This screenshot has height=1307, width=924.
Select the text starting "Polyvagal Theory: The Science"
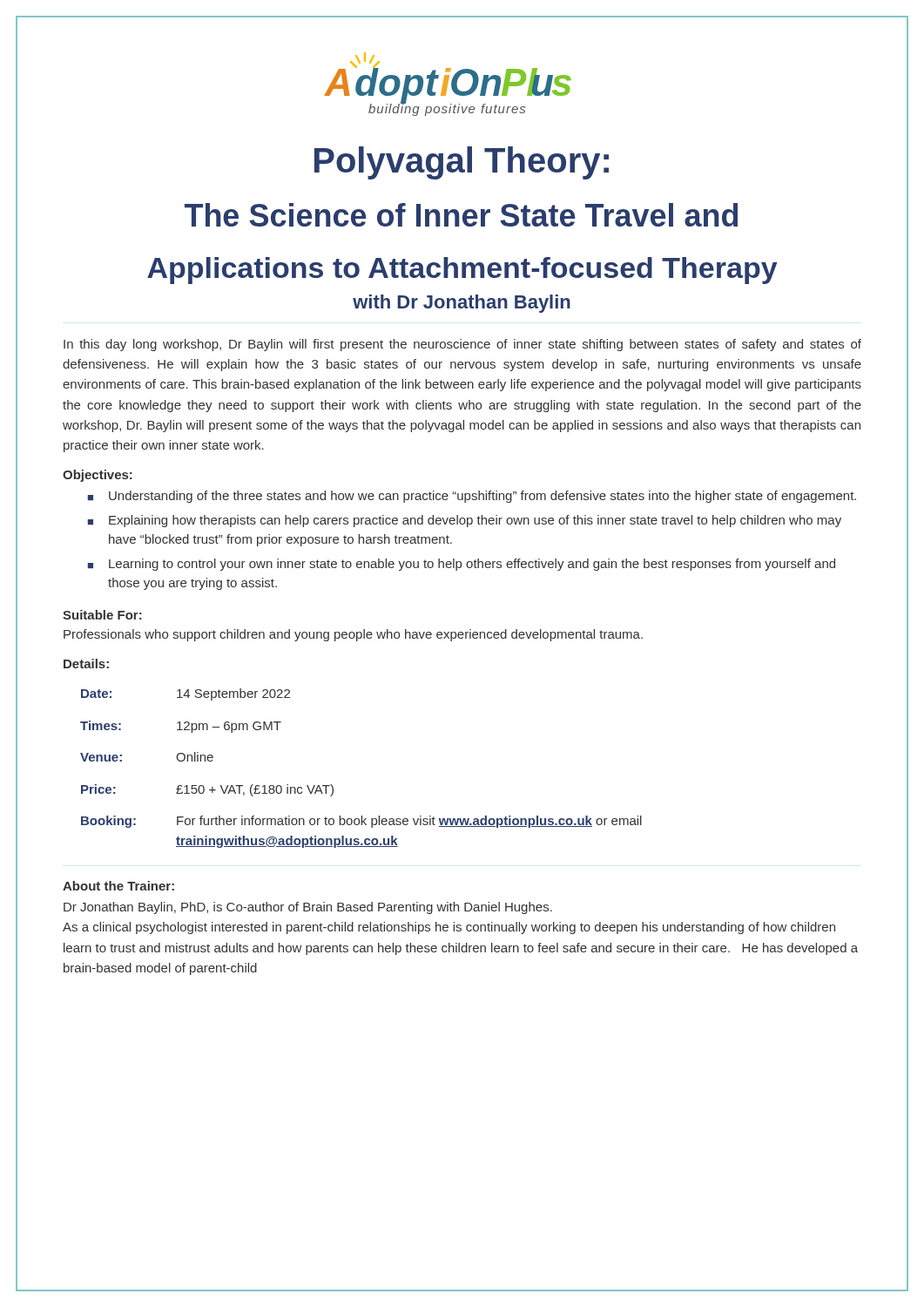tap(462, 227)
